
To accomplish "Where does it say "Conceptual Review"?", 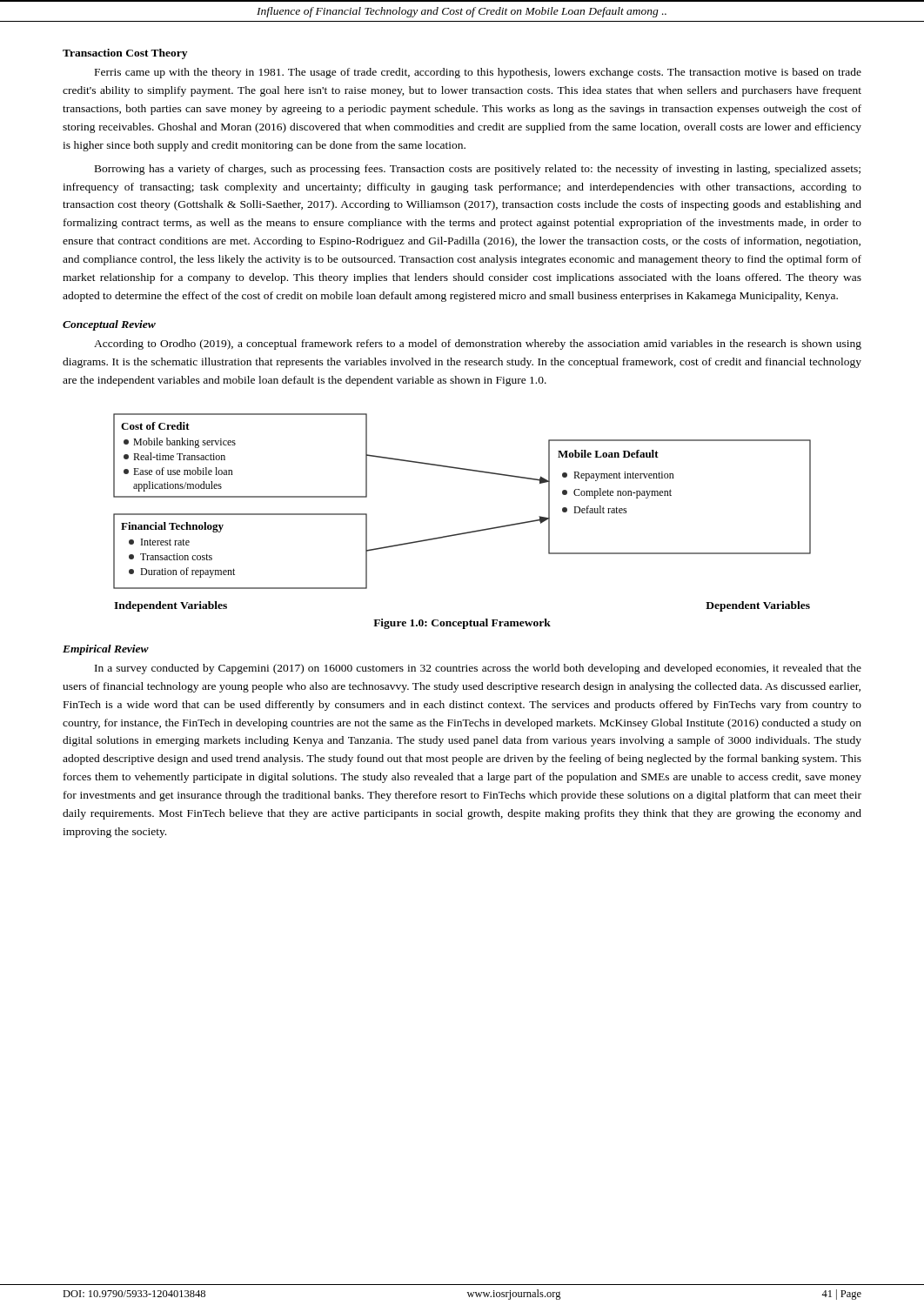I will (109, 324).
